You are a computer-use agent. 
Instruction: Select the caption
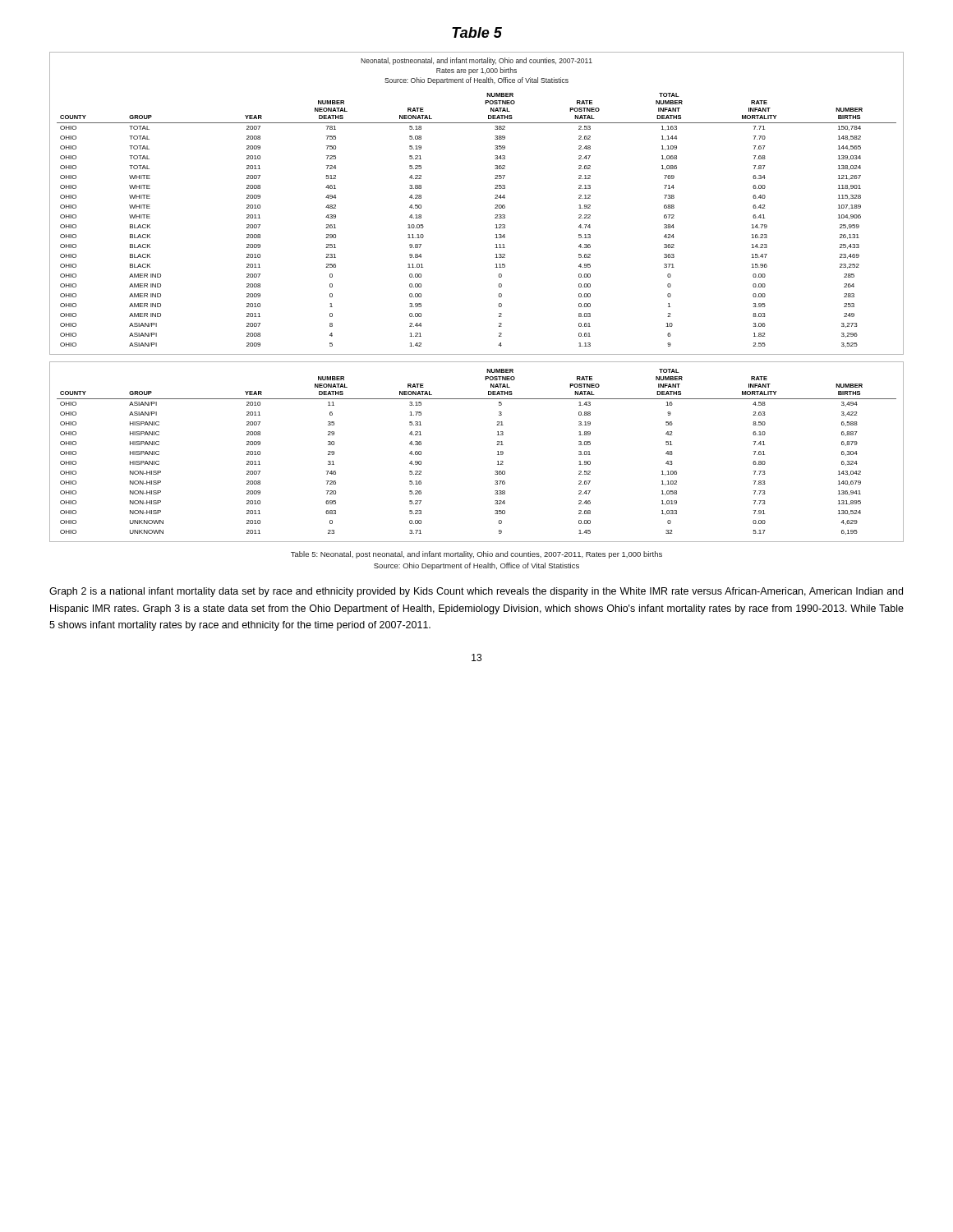click(x=476, y=560)
